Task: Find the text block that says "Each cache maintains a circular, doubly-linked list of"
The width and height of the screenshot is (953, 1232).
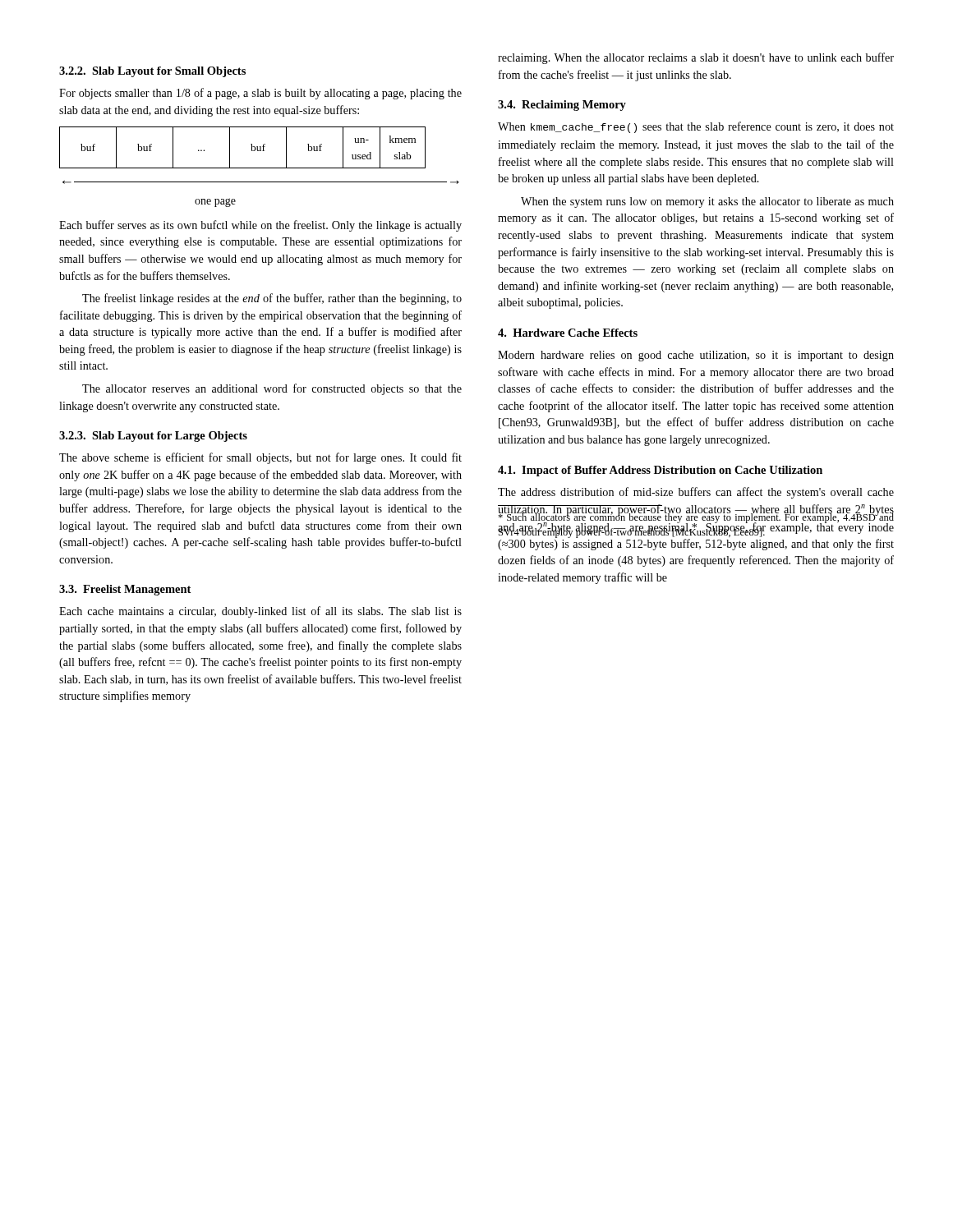Action: (260, 654)
